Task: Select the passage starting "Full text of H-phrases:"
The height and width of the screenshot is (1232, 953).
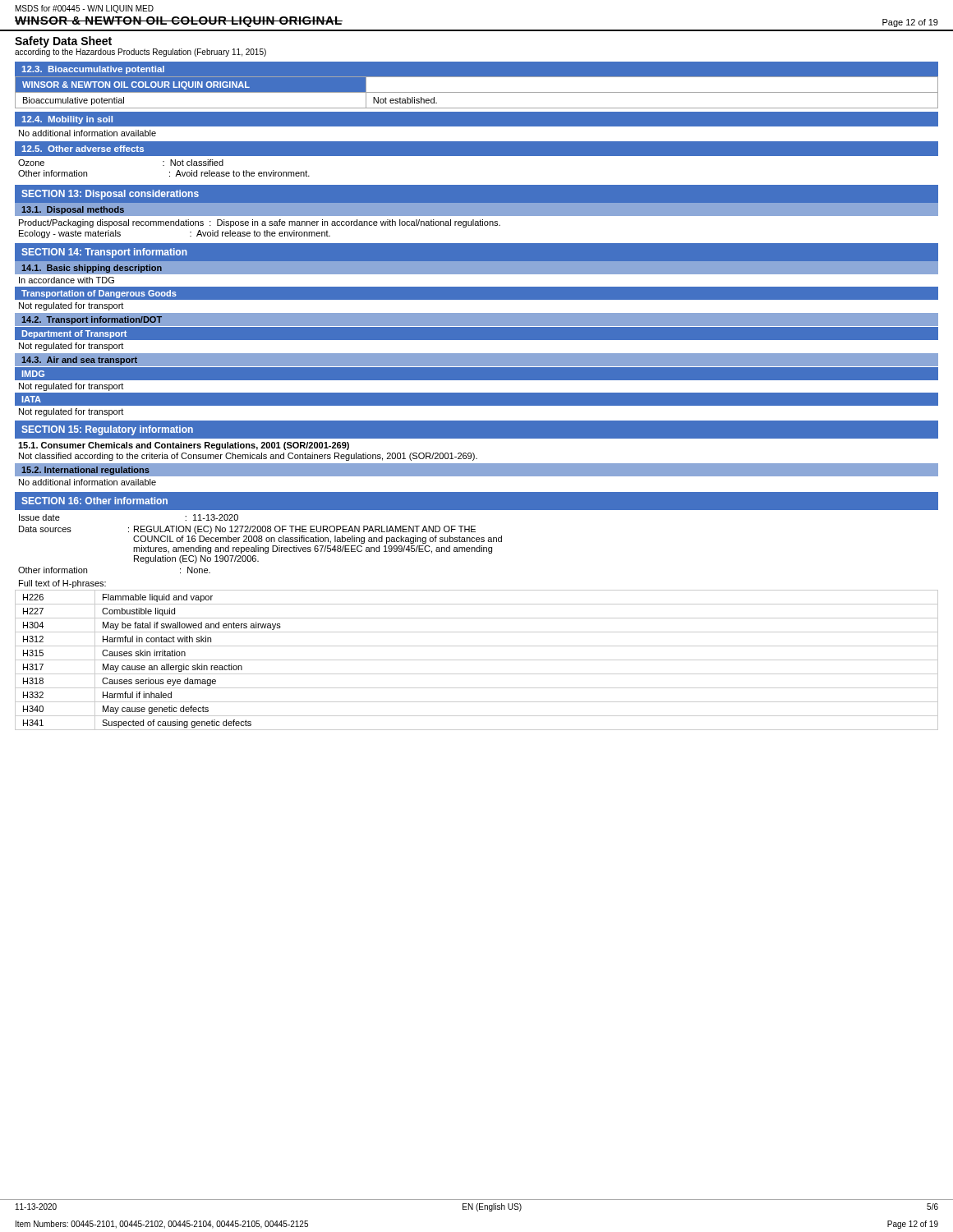Action: 62,583
